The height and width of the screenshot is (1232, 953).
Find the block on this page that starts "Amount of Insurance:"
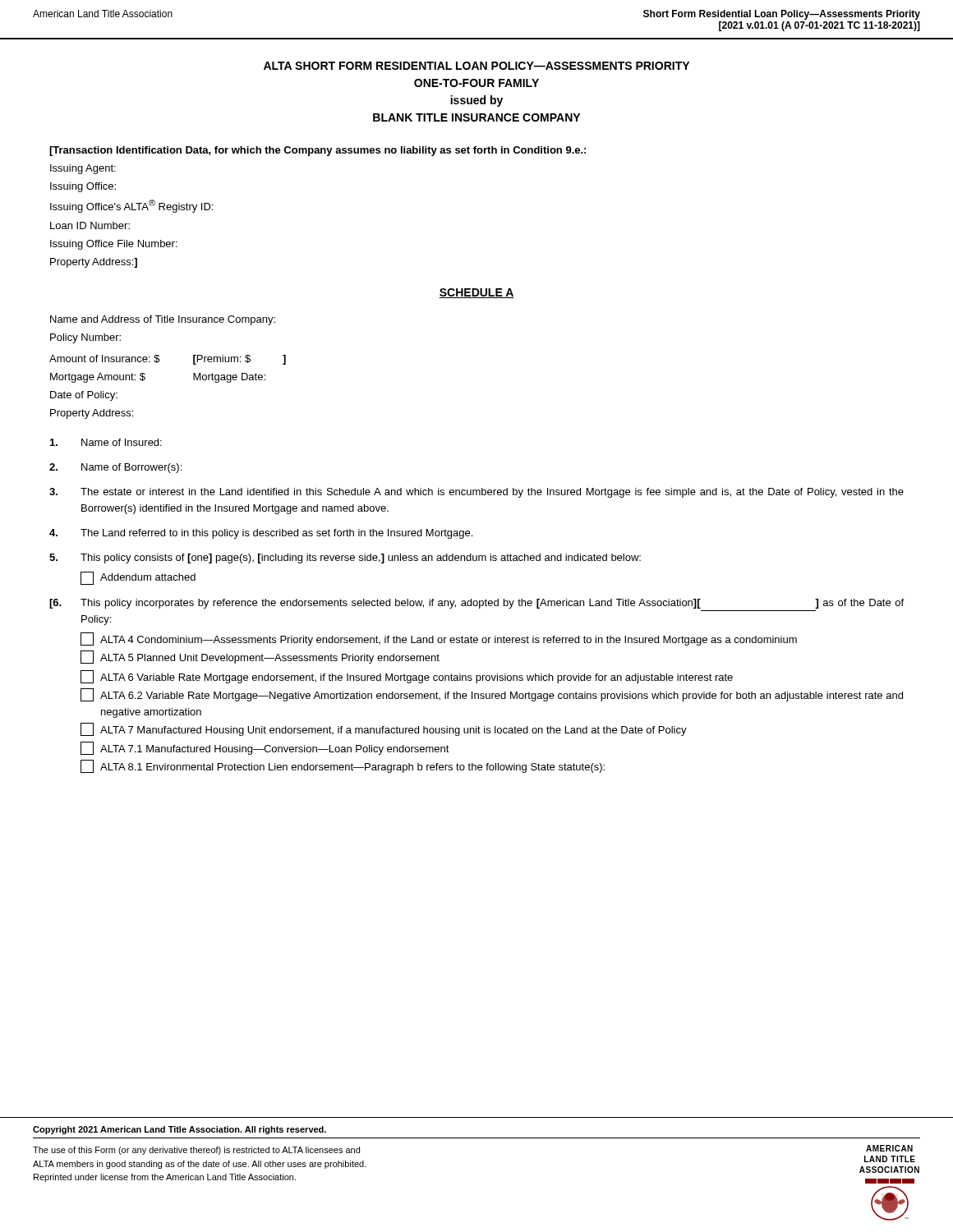click(x=106, y=359)
